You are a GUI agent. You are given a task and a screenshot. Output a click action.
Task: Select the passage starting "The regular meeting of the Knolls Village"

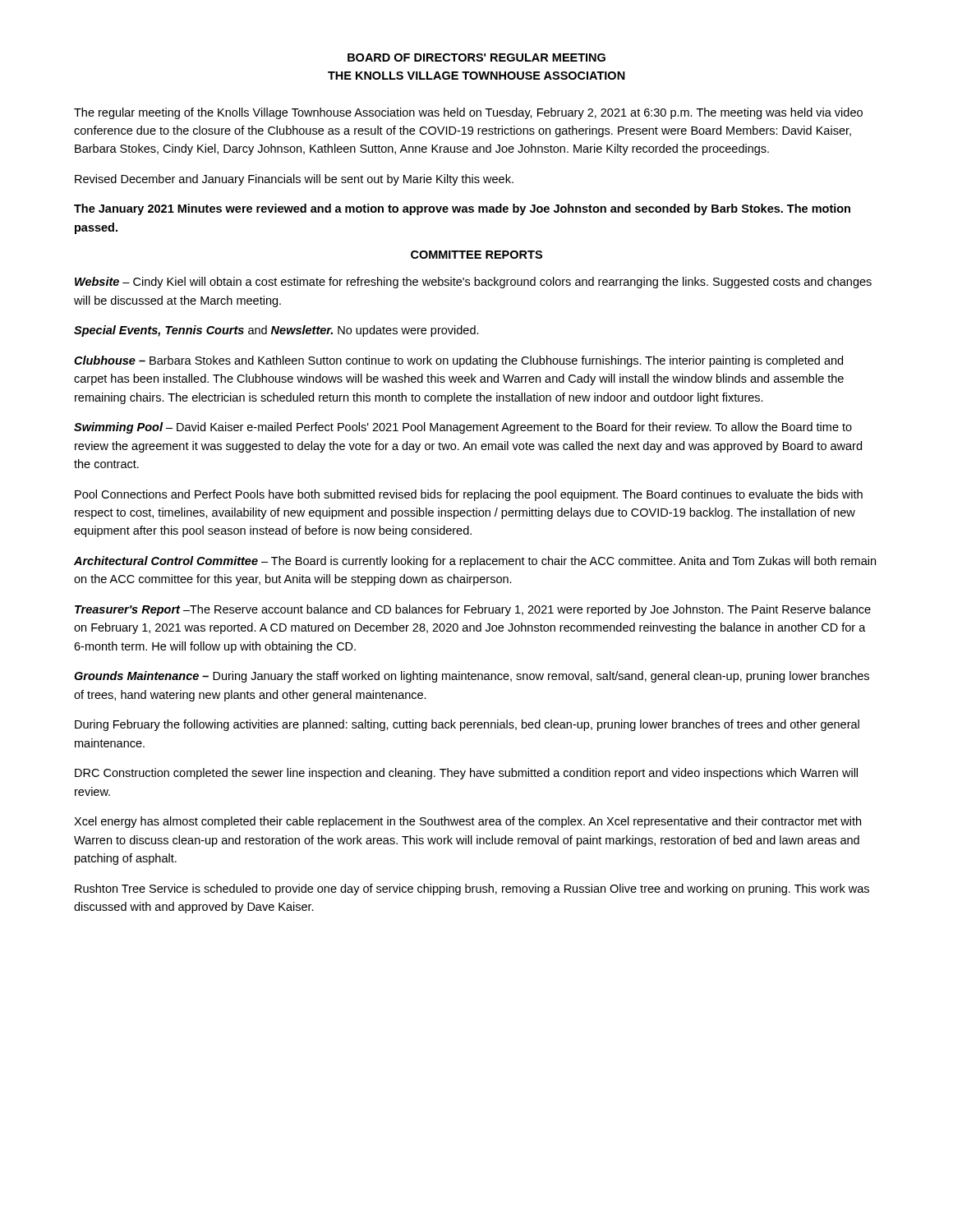pyautogui.click(x=468, y=131)
